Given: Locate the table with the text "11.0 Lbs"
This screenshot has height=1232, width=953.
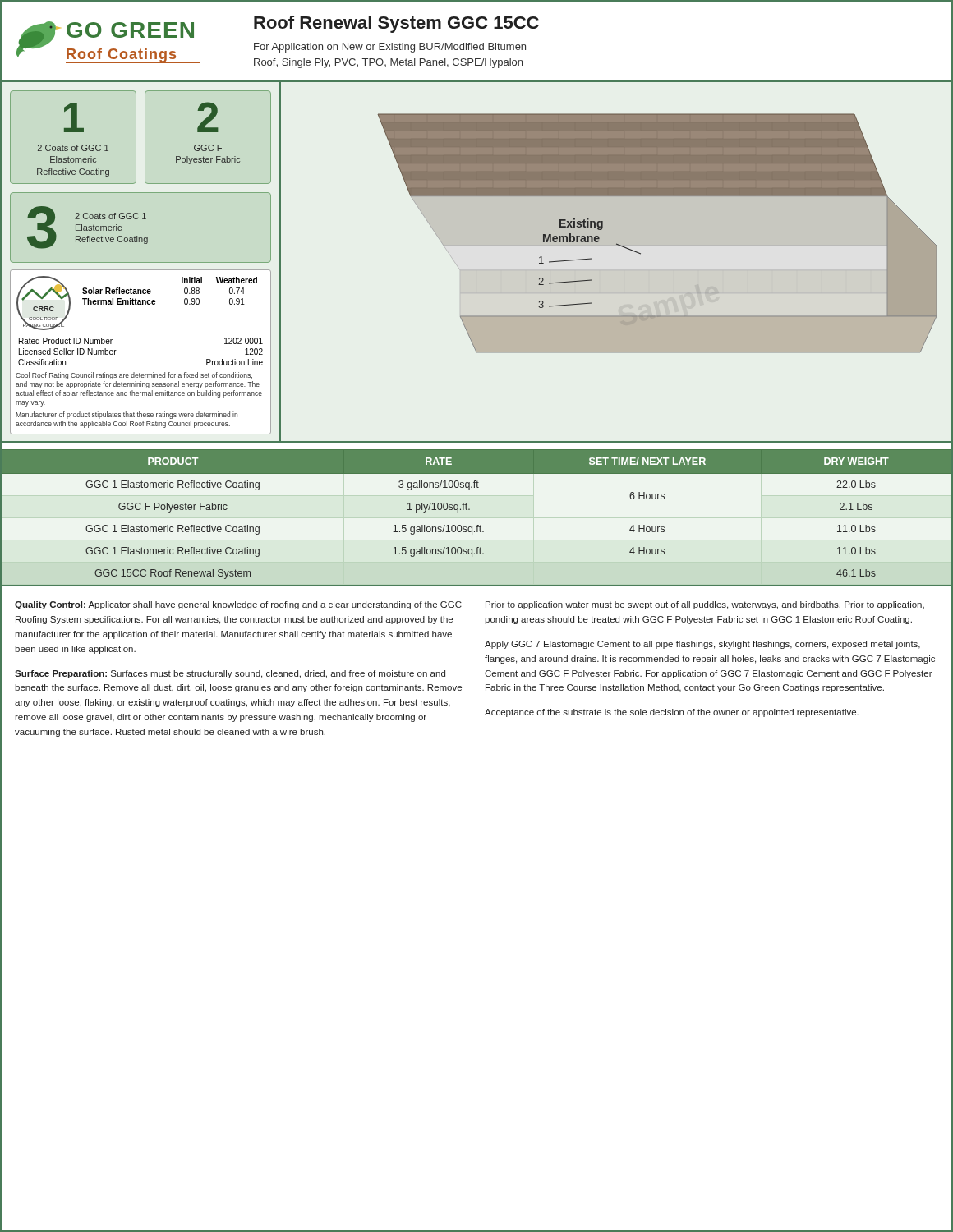Looking at the screenshot, I should click(x=476, y=515).
